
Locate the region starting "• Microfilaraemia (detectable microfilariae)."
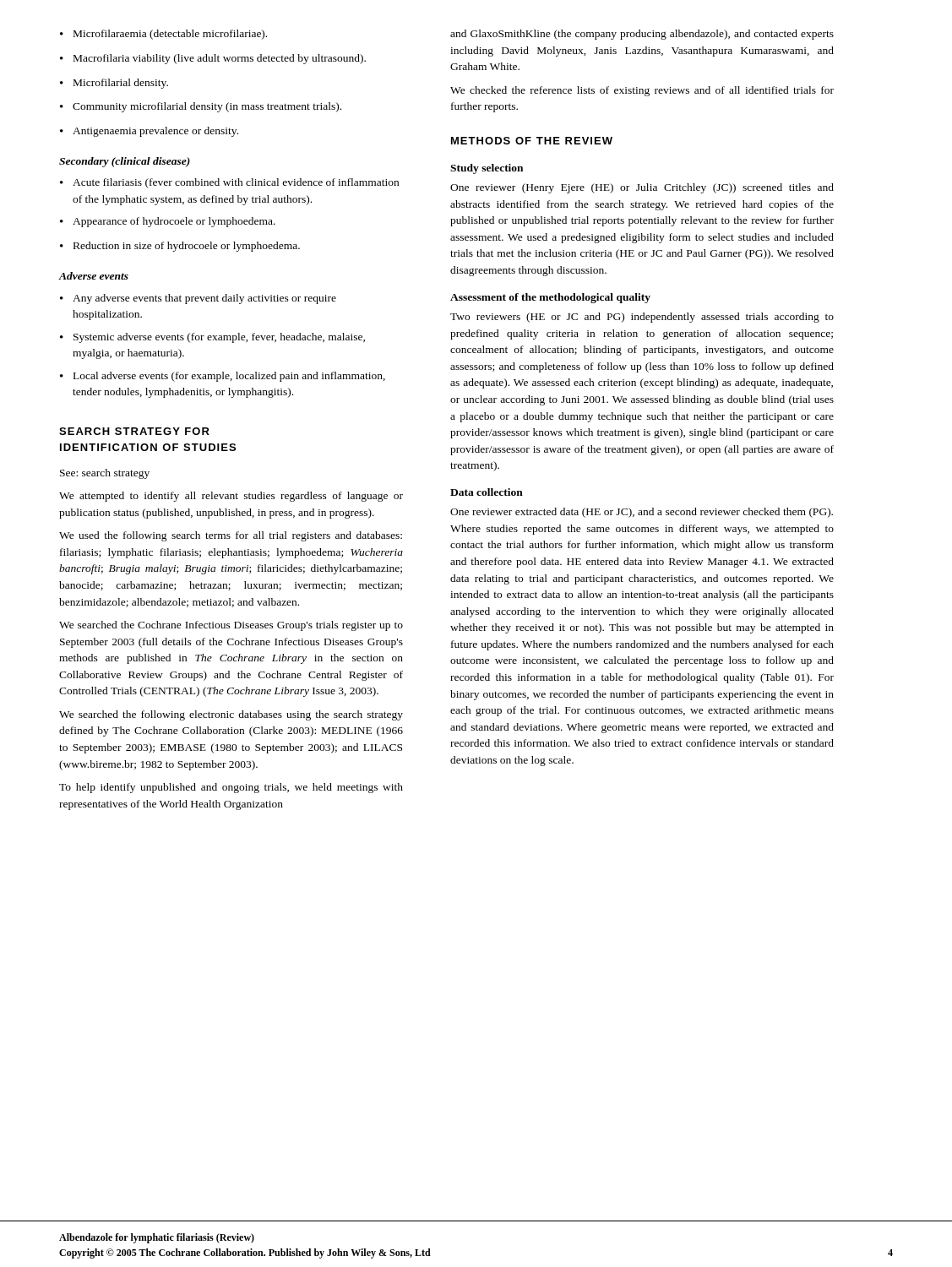tap(231, 35)
